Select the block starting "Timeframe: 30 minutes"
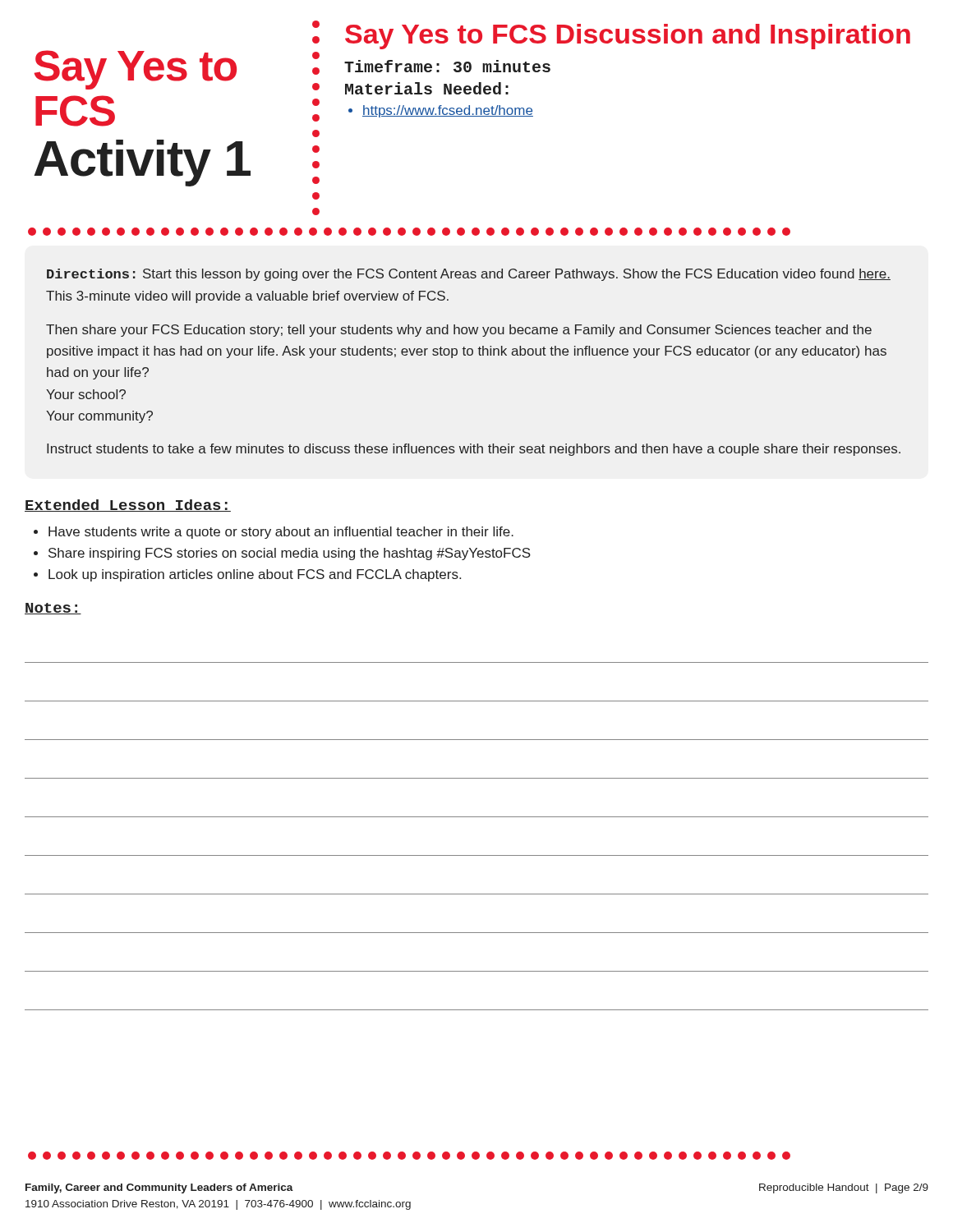 point(448,68)
